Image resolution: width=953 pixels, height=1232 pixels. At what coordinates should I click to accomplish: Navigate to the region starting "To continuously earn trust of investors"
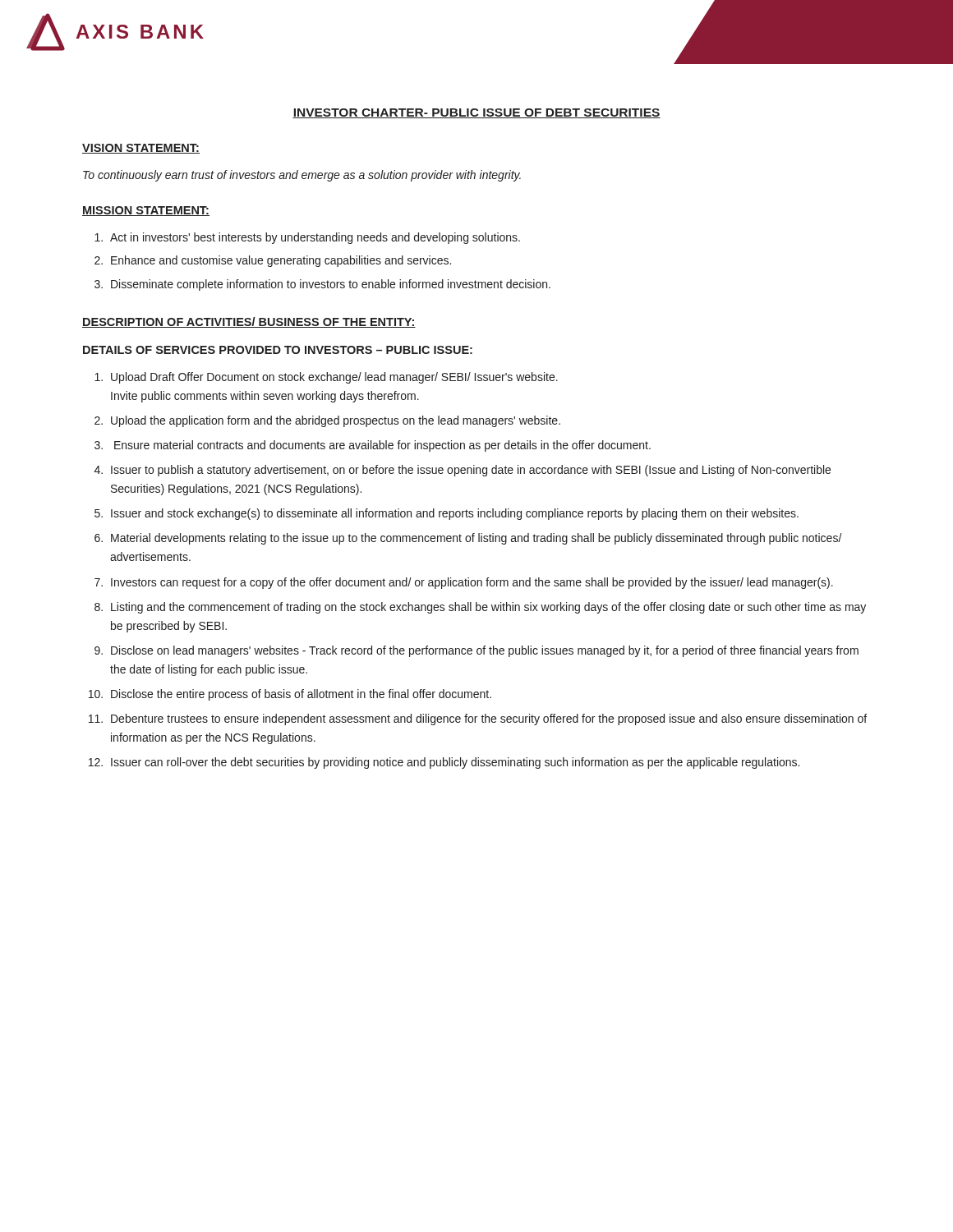[302, 175]
